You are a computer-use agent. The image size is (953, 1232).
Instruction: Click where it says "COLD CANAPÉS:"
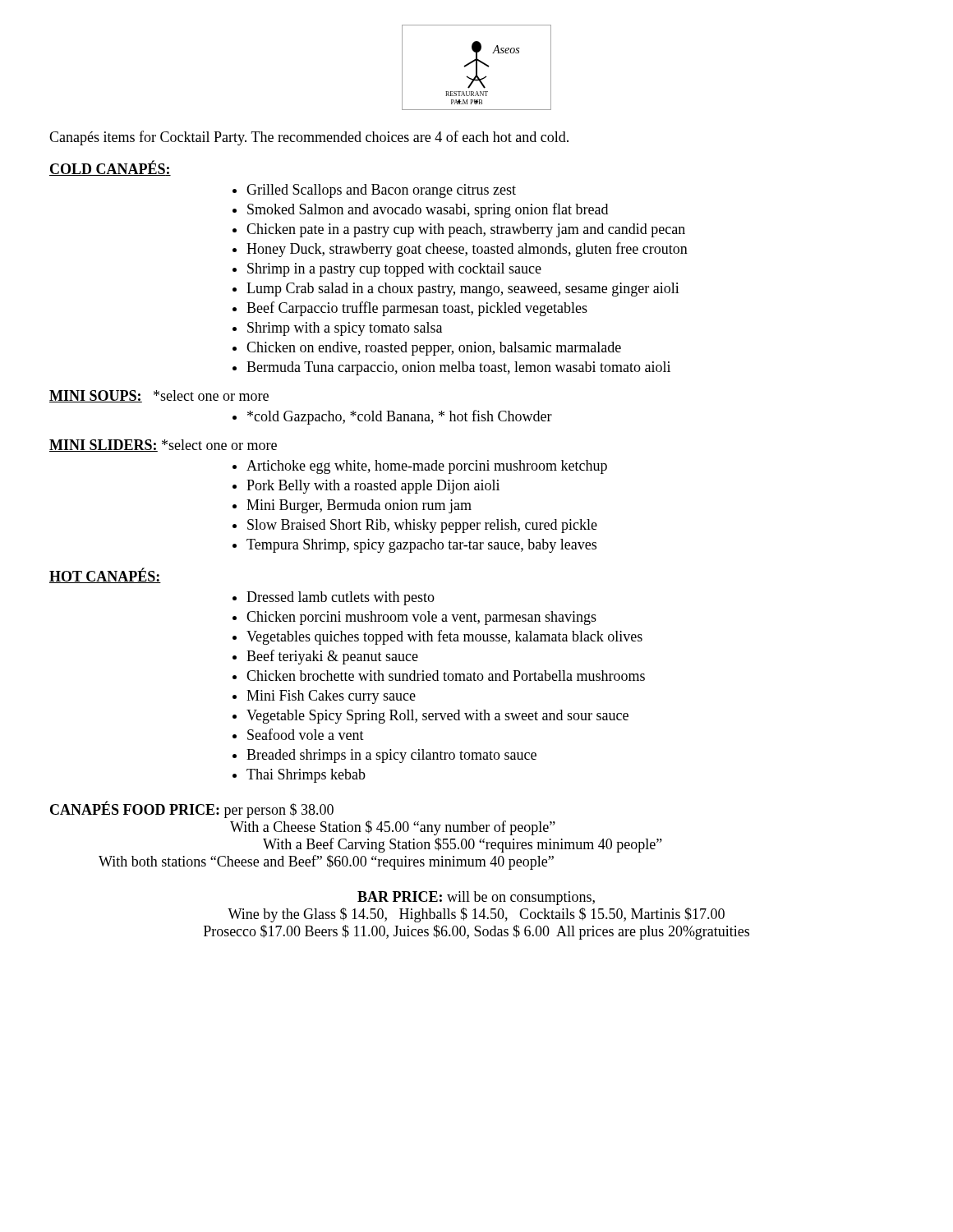pos(110,169)
